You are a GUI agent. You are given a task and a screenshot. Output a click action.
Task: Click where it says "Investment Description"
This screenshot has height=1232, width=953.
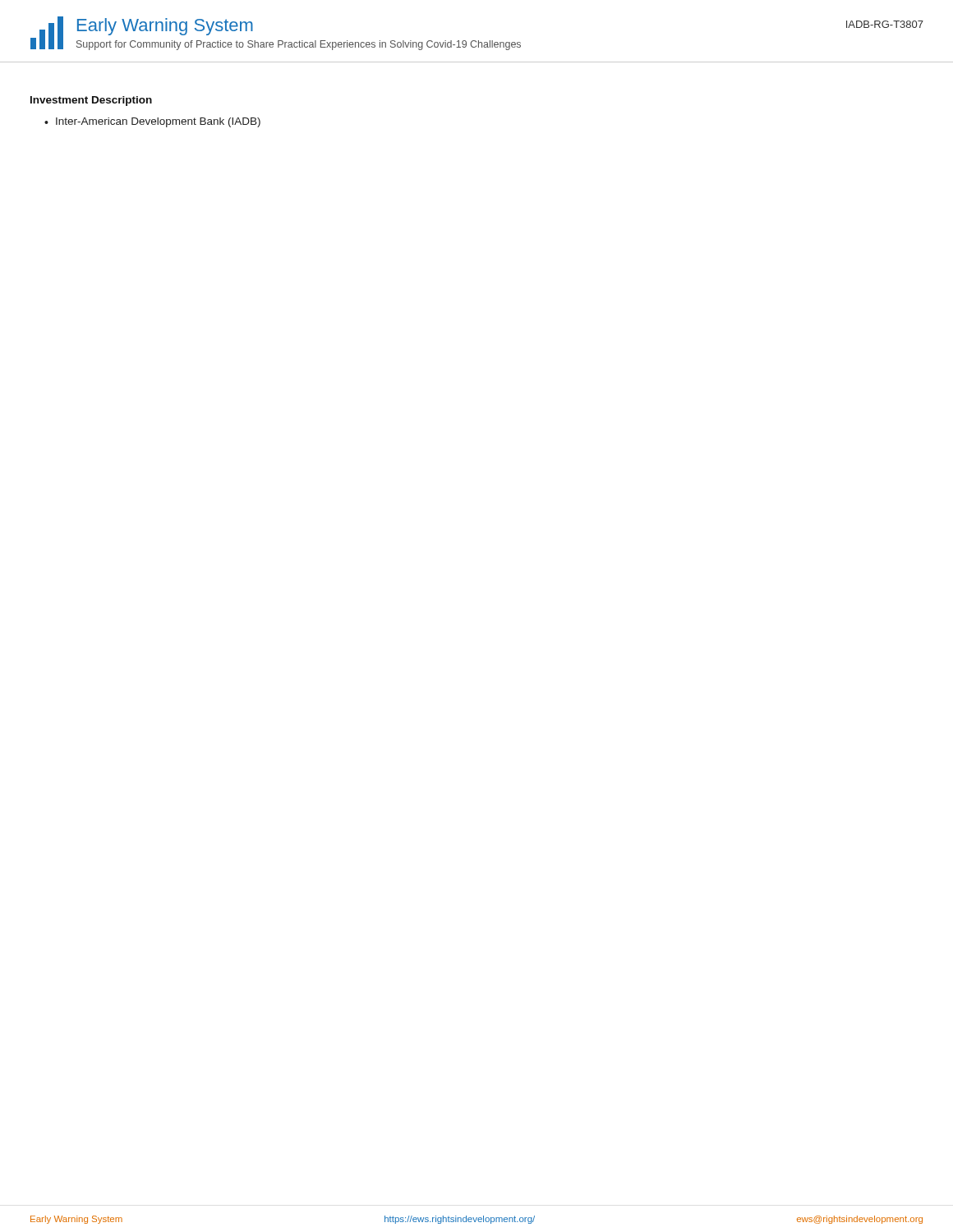coord(91,100)
